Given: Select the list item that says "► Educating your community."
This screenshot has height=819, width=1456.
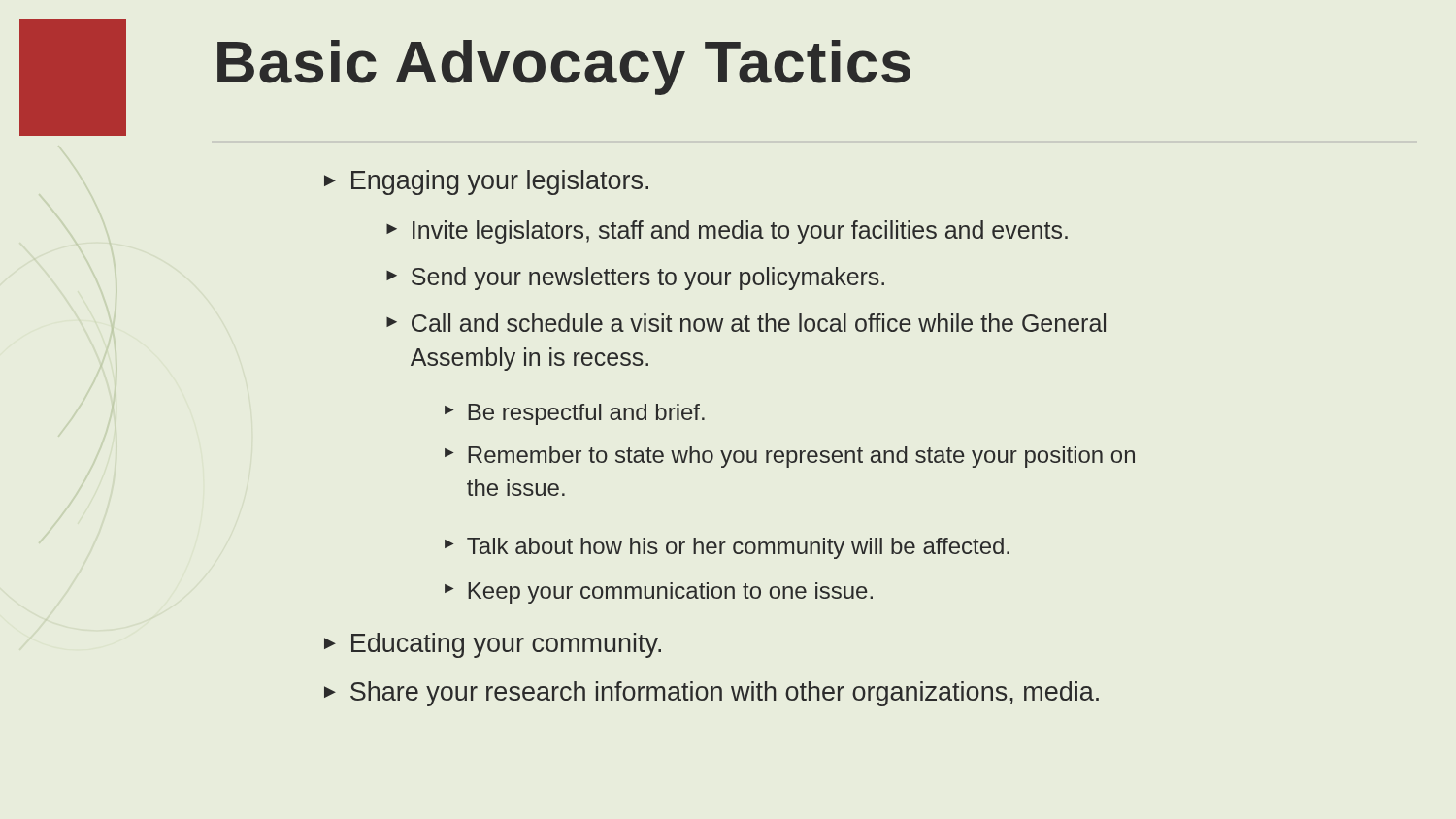Looking at the screenshot, I should [492, 644].
